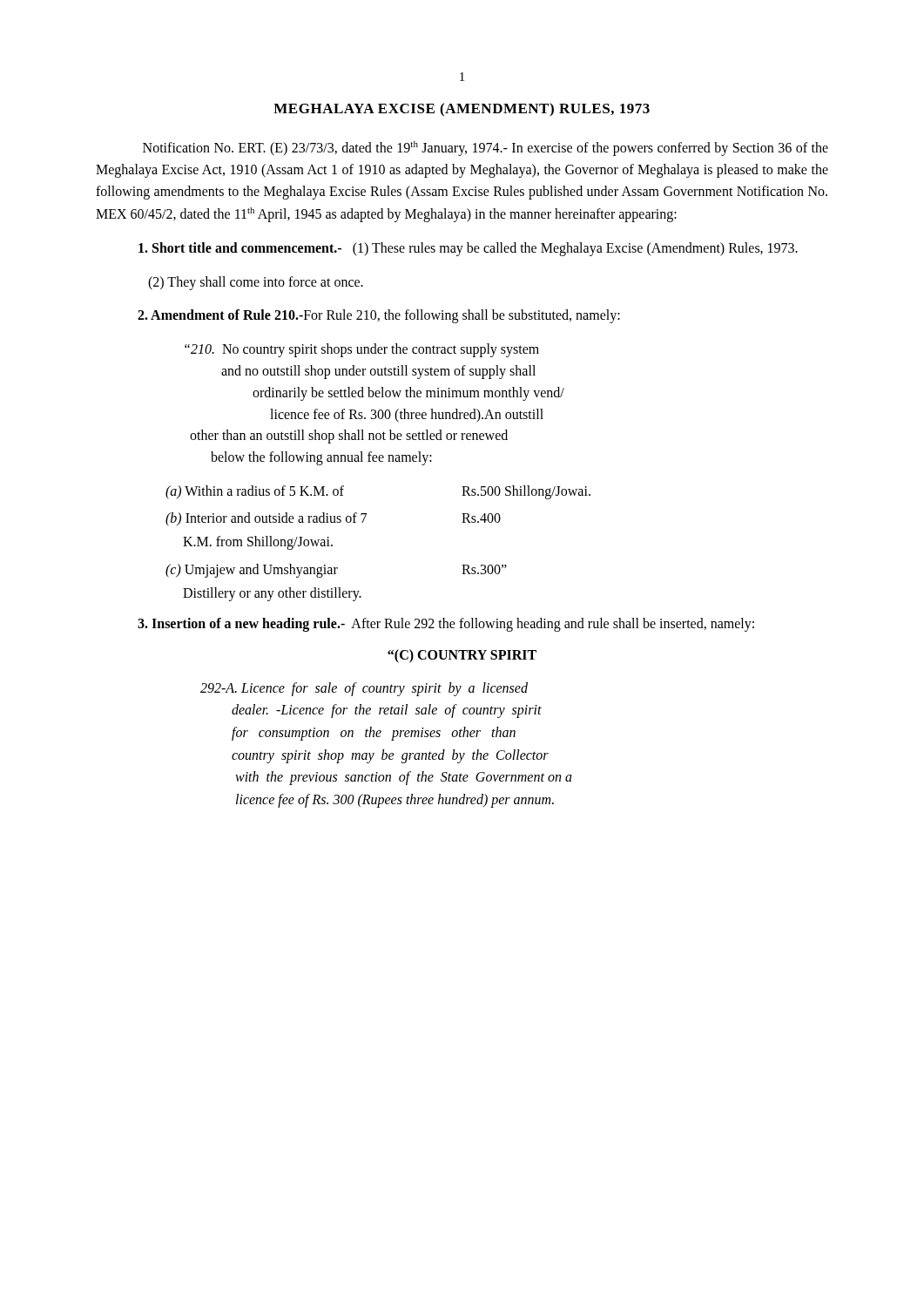Click on the block starting "“210. No country spirit shops under"

[x=373, y=403]
